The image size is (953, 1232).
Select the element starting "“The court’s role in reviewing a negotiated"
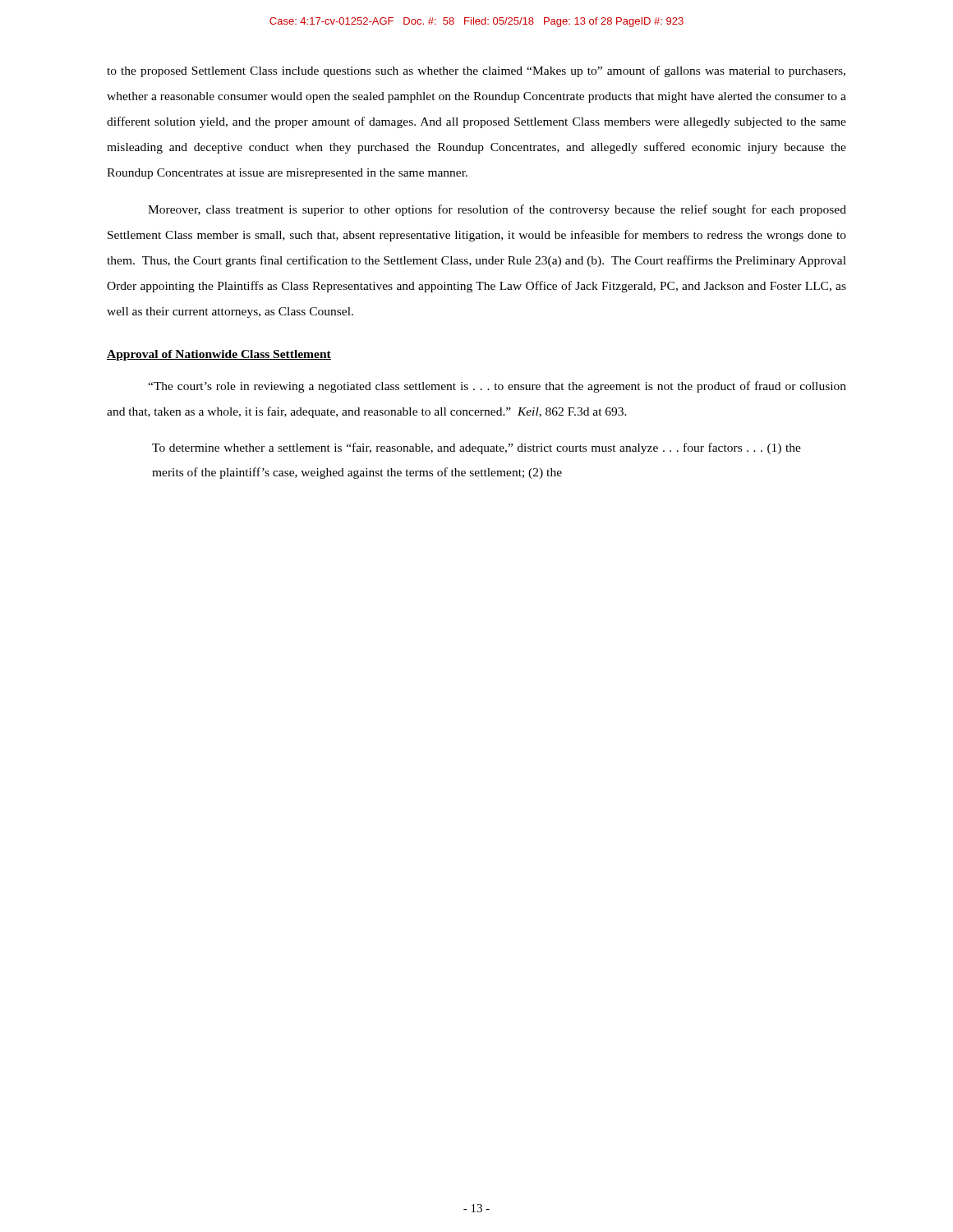pos(476,398)
